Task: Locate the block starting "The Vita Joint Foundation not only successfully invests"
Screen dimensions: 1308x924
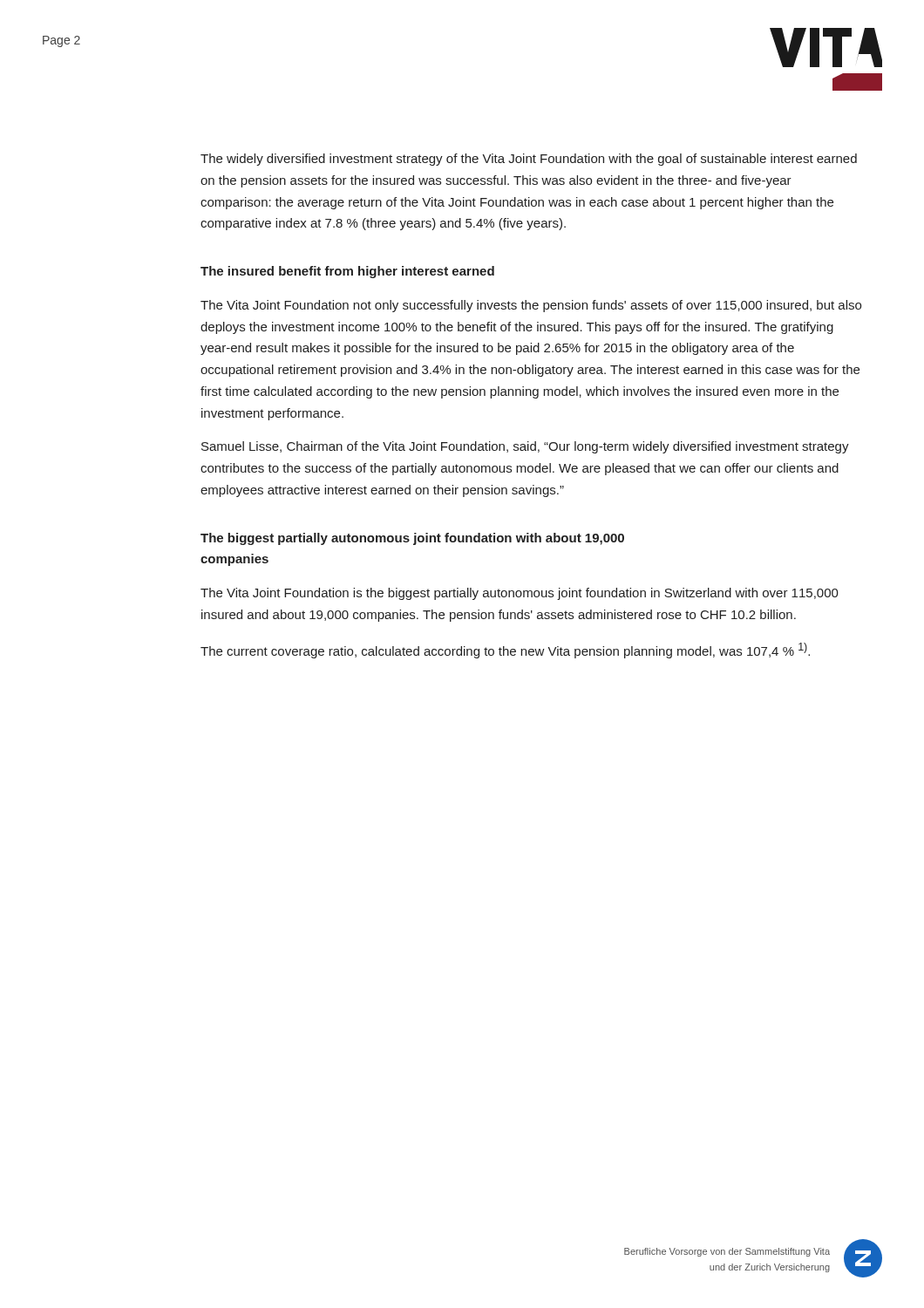Action: click(x=531, y=359)
